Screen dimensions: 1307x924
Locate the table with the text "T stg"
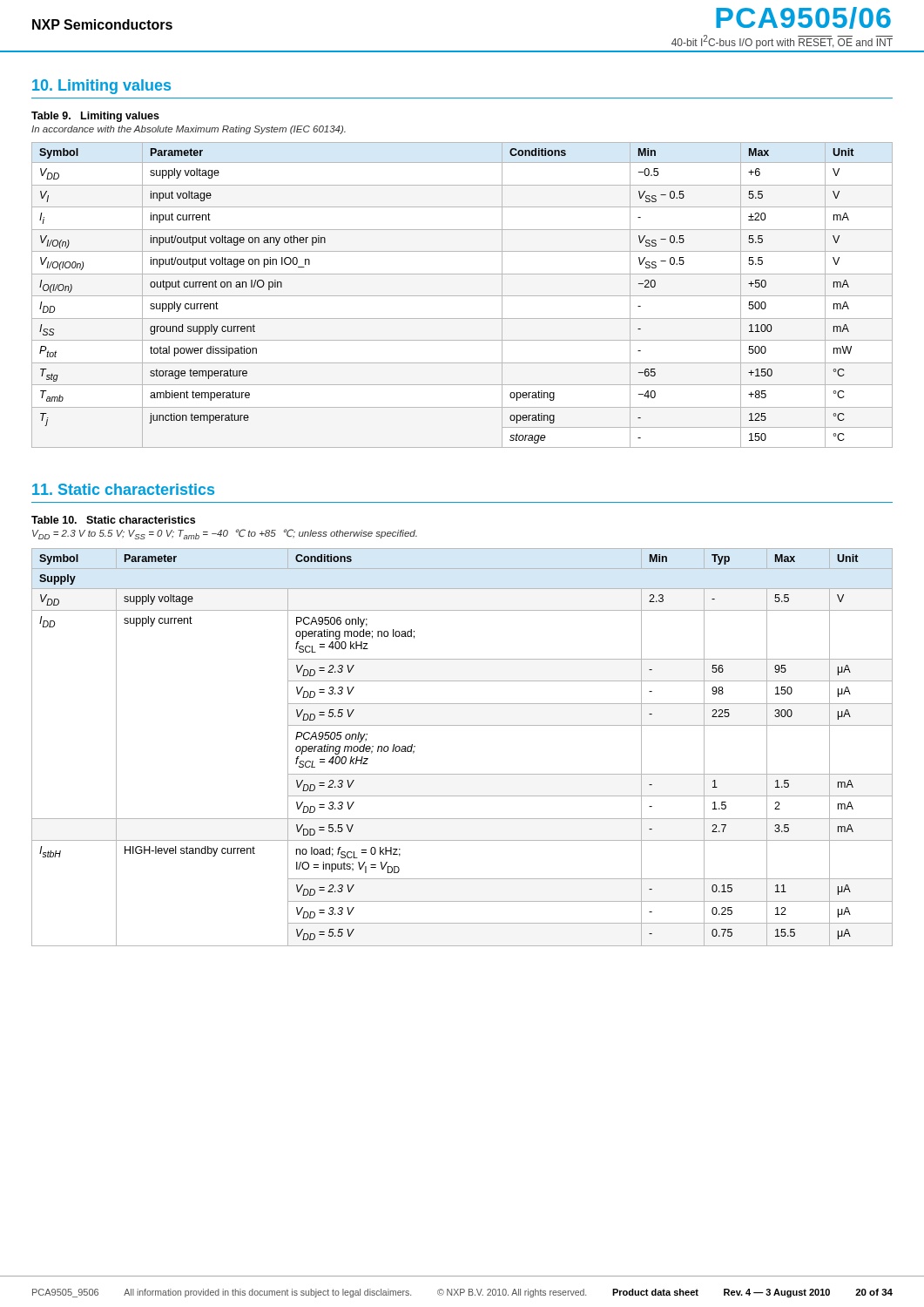[462, 295]
